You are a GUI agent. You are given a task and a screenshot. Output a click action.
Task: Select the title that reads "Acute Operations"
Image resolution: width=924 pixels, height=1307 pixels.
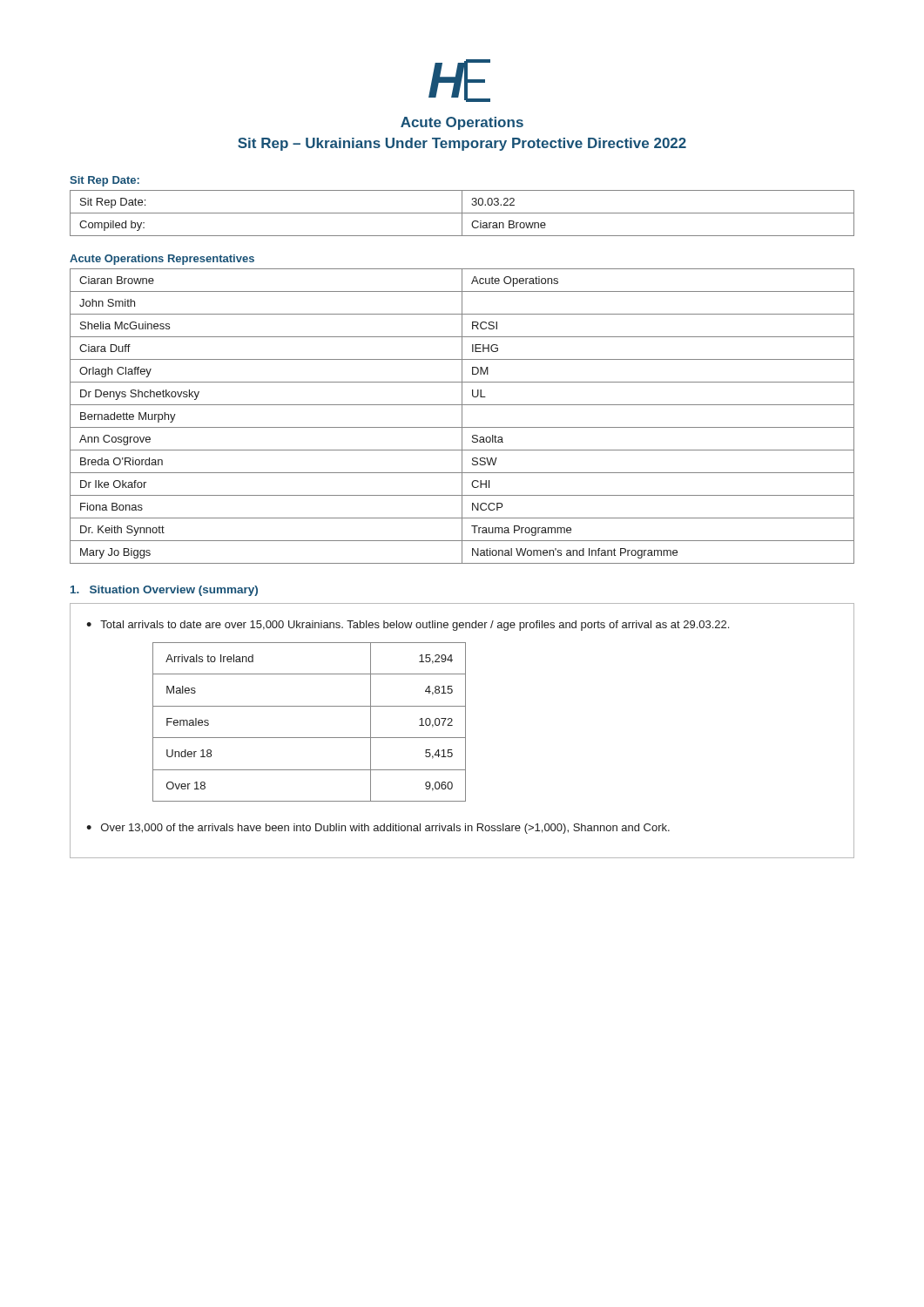tap(462, 122)
